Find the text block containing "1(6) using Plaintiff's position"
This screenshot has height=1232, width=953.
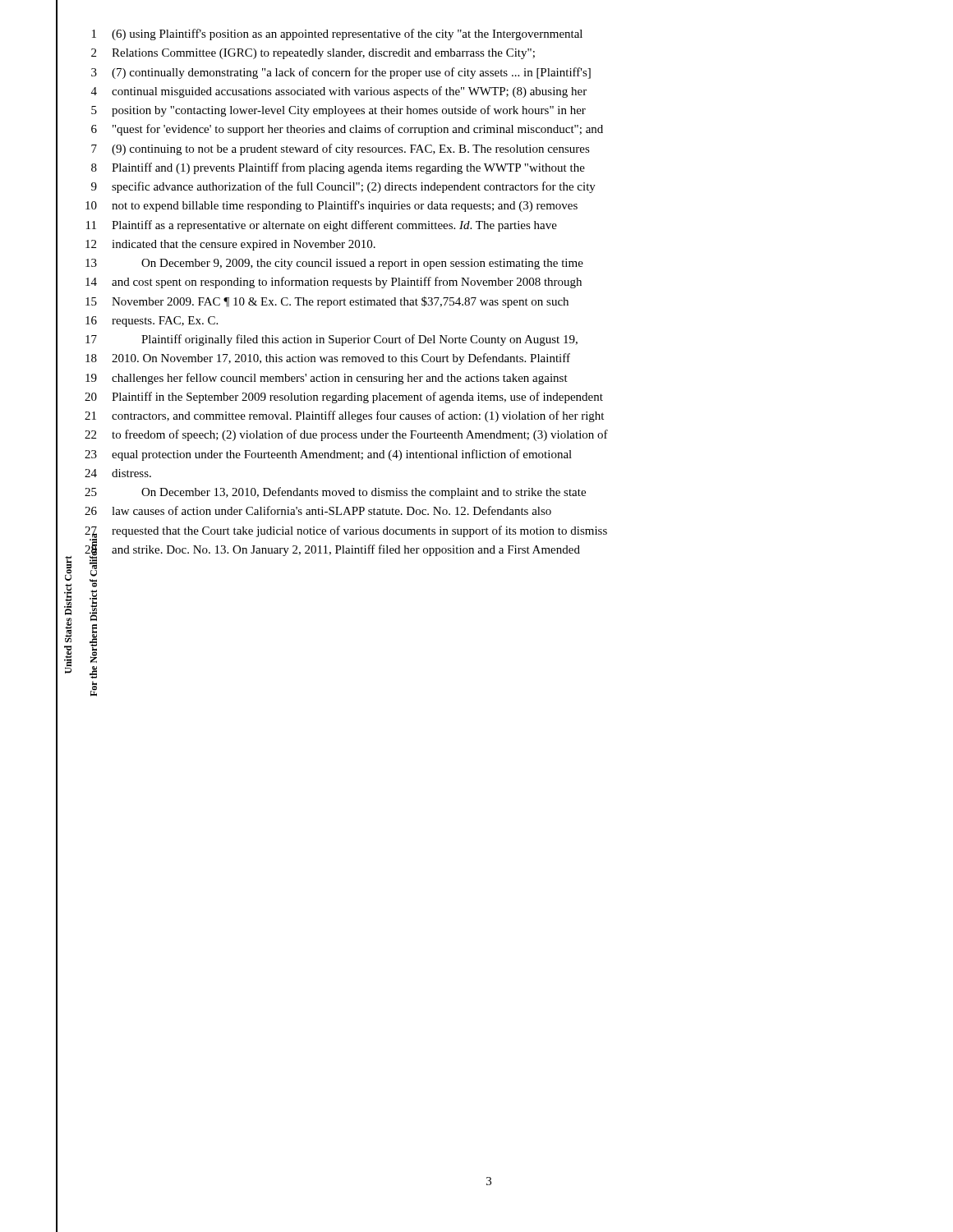489,139
